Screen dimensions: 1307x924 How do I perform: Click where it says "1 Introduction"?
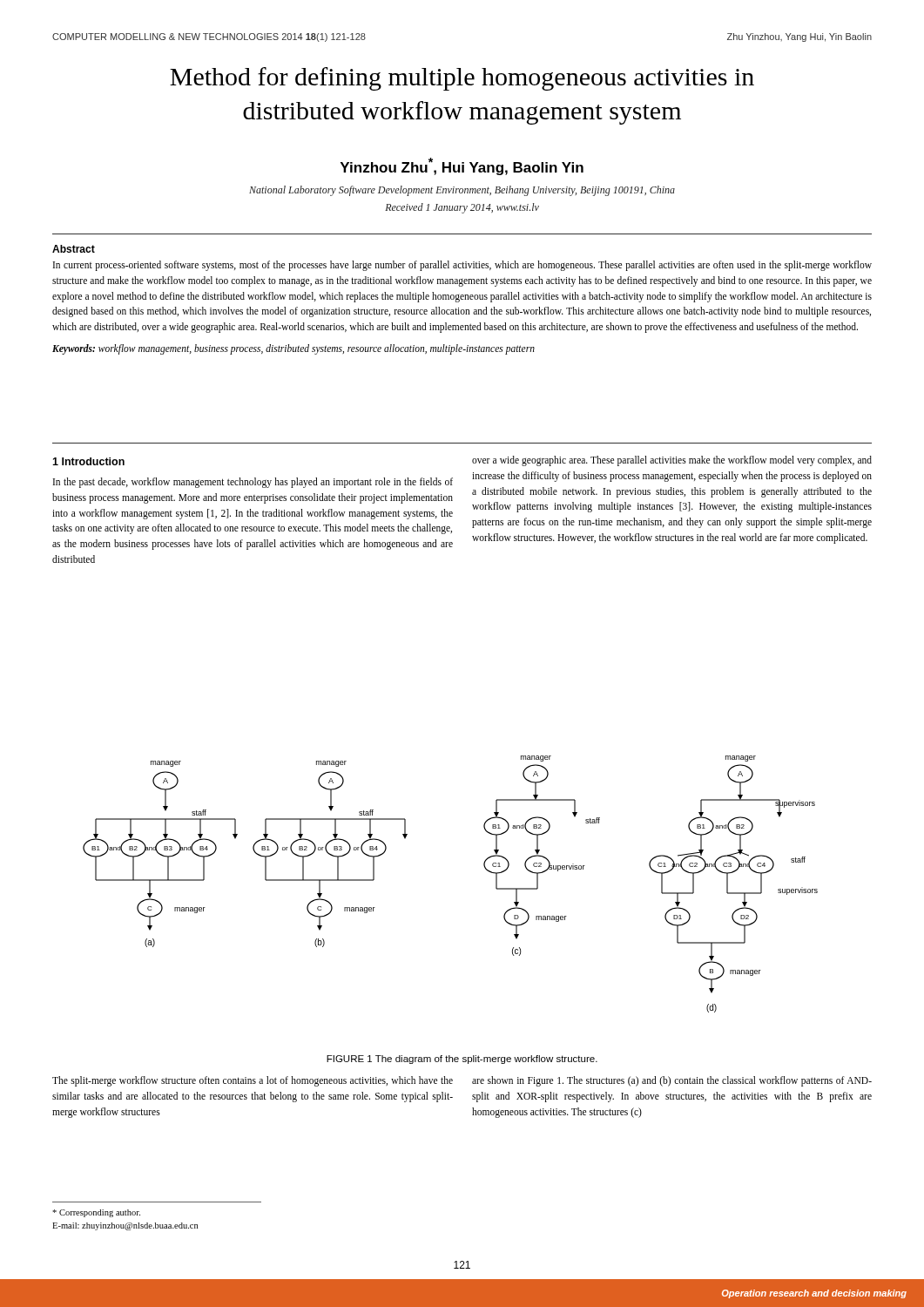click(89, 462)
